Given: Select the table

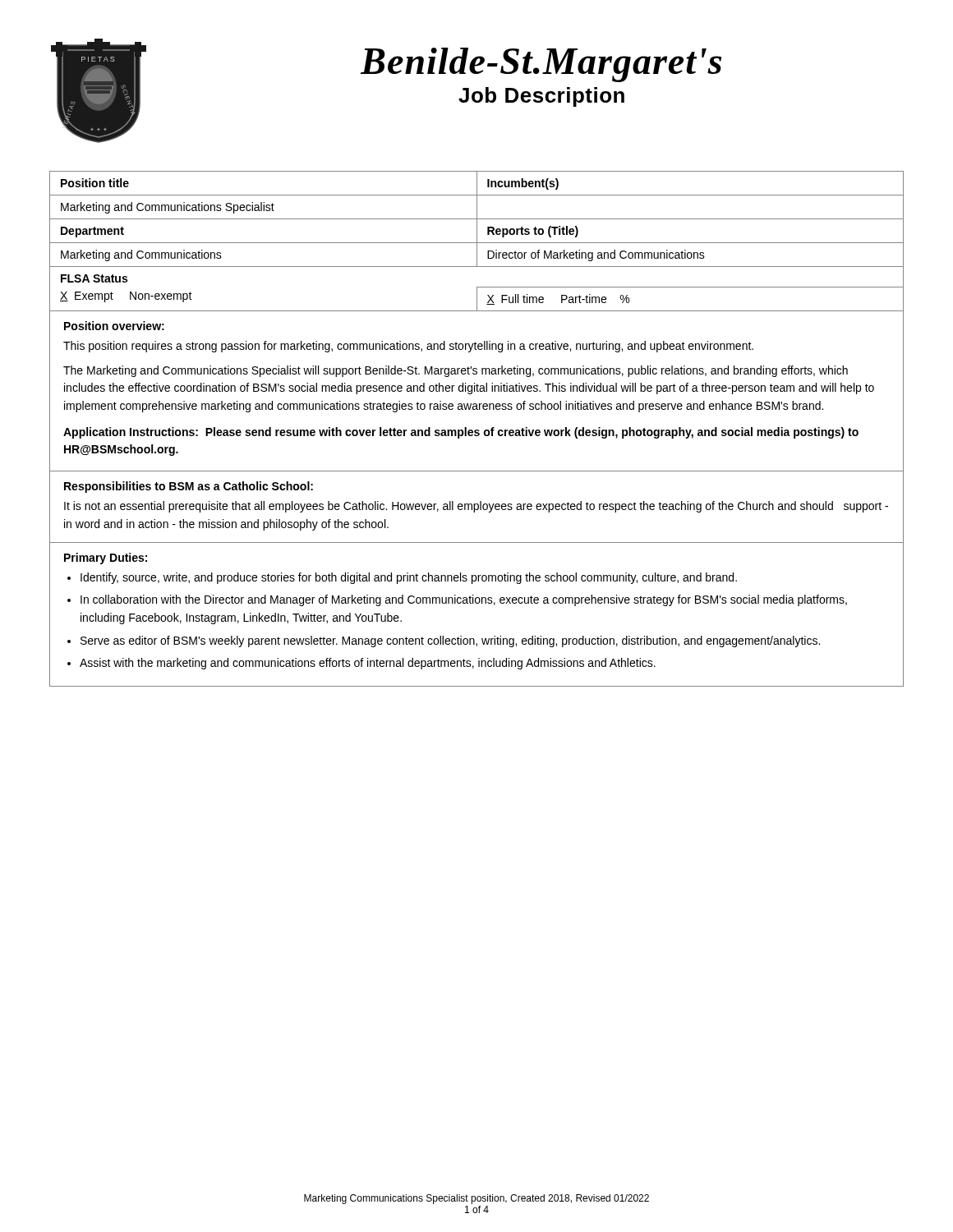Looking at the screenshot, I should coord(476,241).
